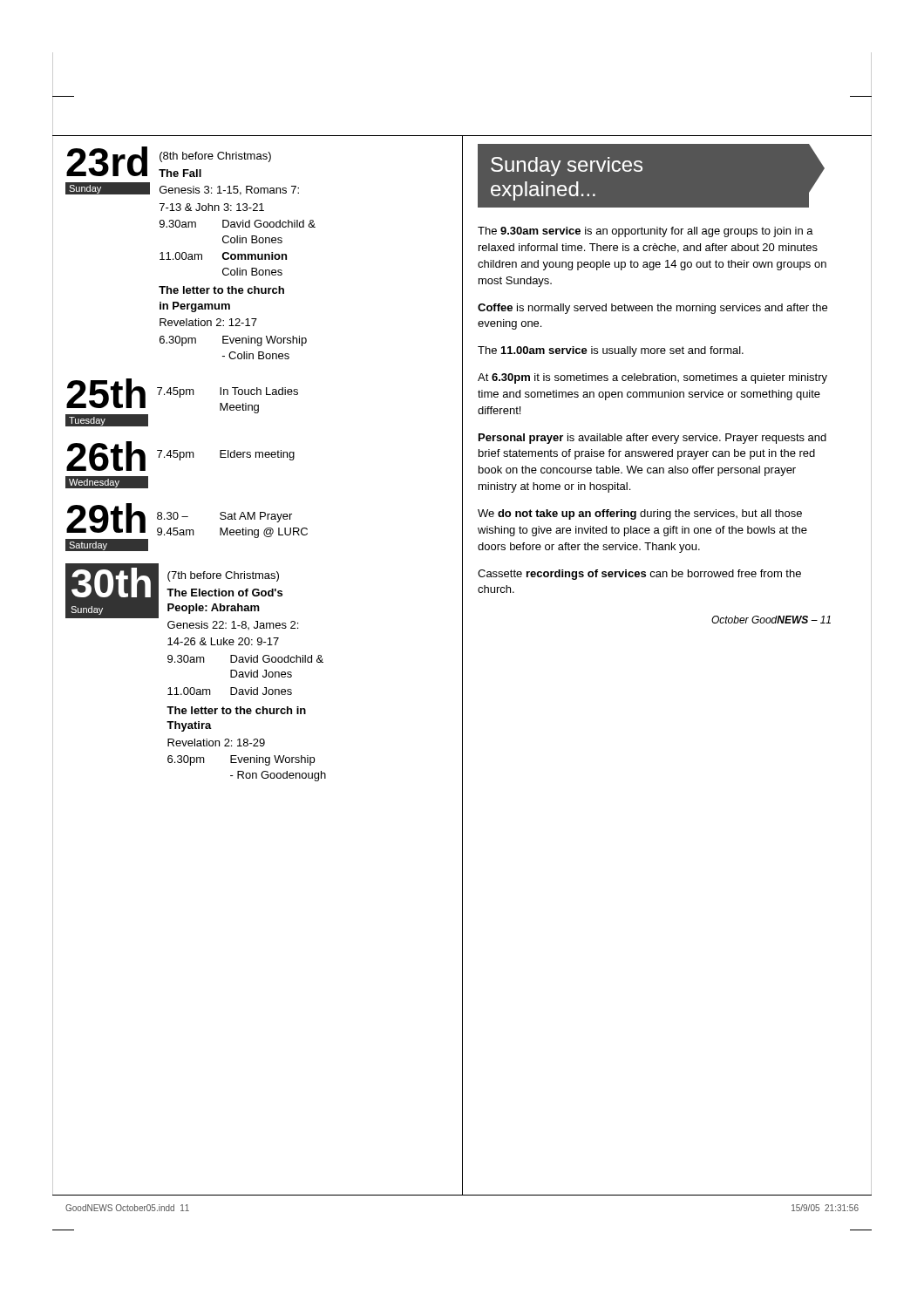Click on the block starting "October GoodNEWS – 11"
924x1308 pixels.
pyautogui.click(x=771, y=620)
